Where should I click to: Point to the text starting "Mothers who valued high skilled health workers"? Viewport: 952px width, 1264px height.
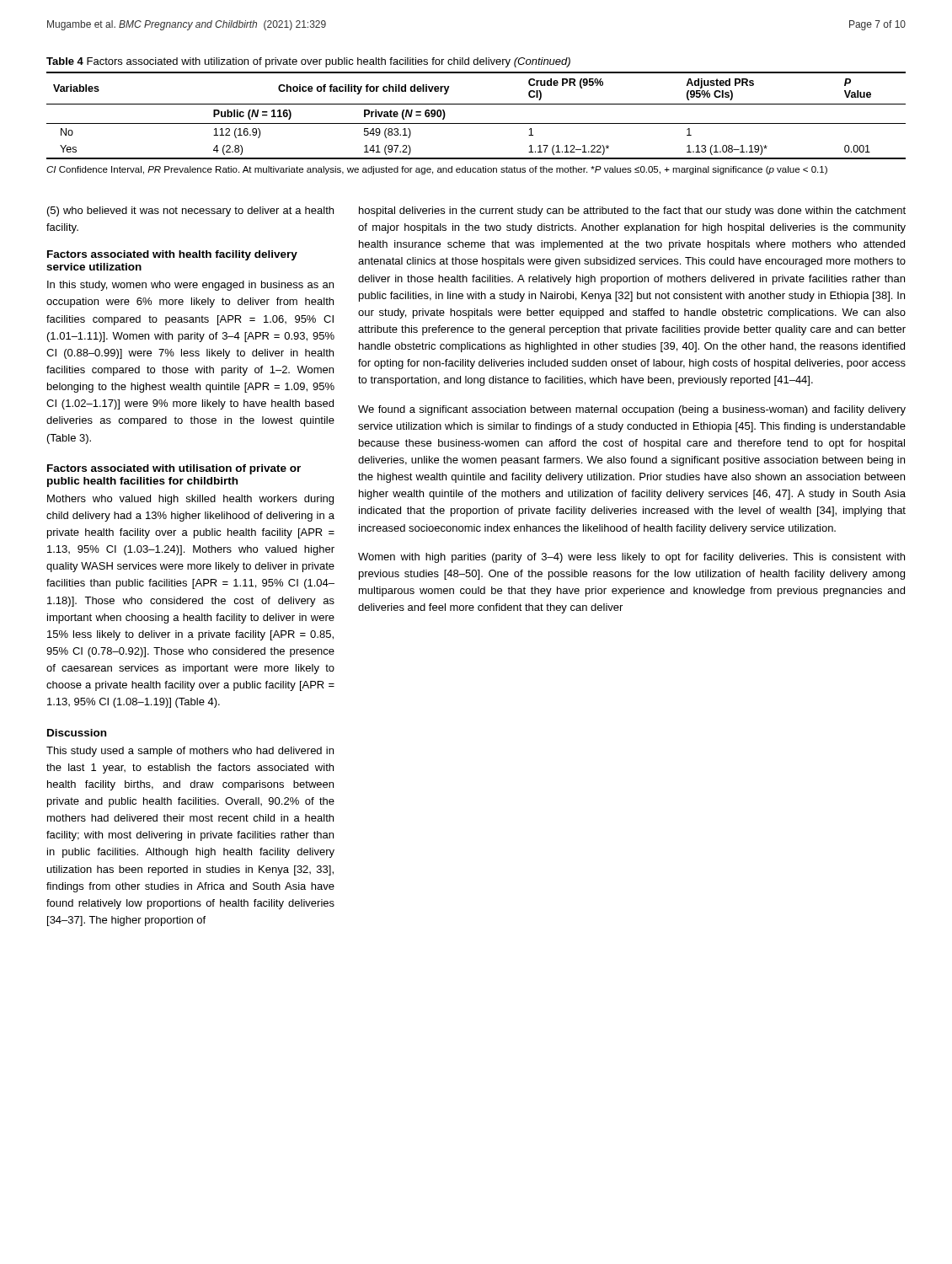click(x=190, y=600)
